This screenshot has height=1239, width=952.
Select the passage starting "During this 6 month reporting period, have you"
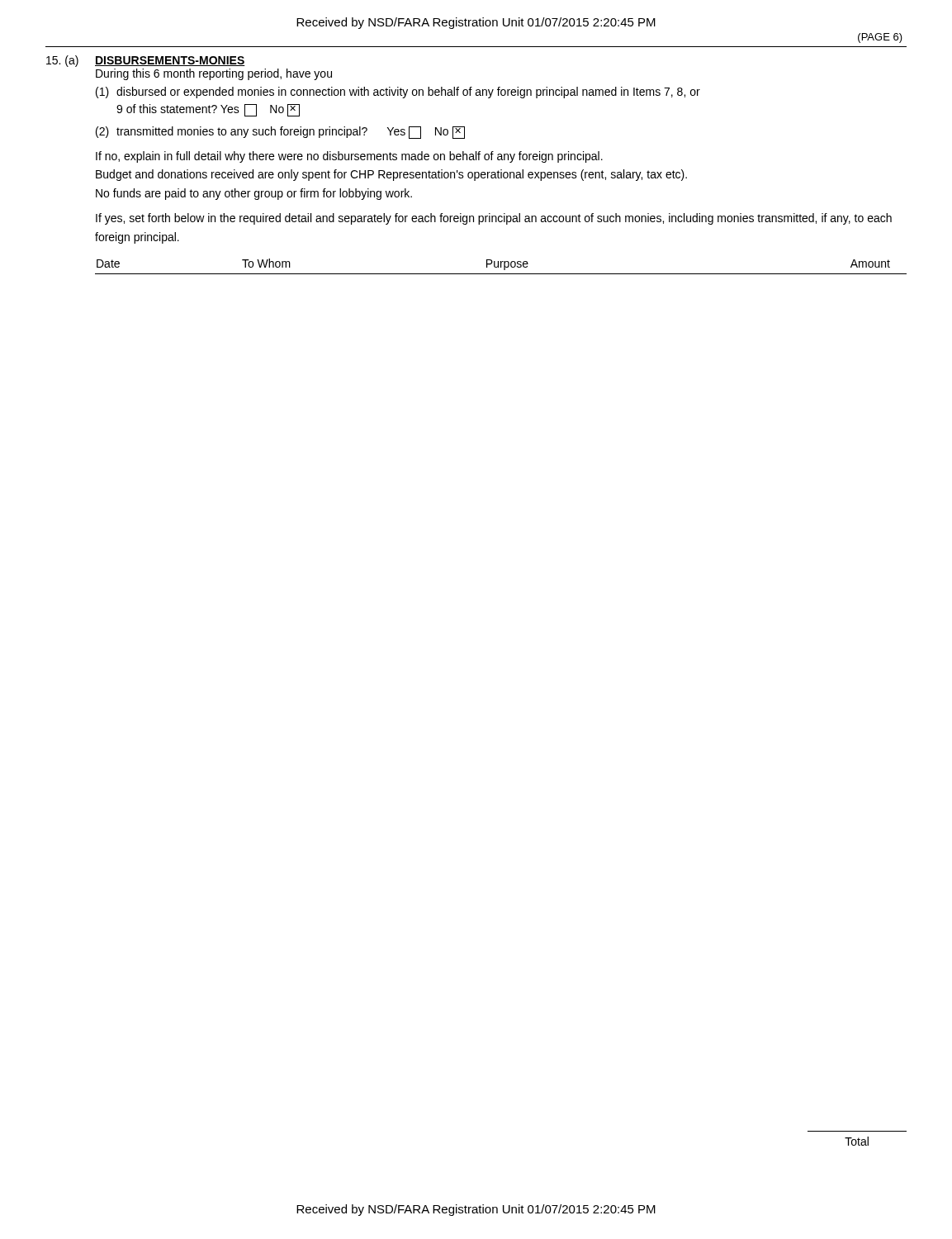tap(214, 74)
